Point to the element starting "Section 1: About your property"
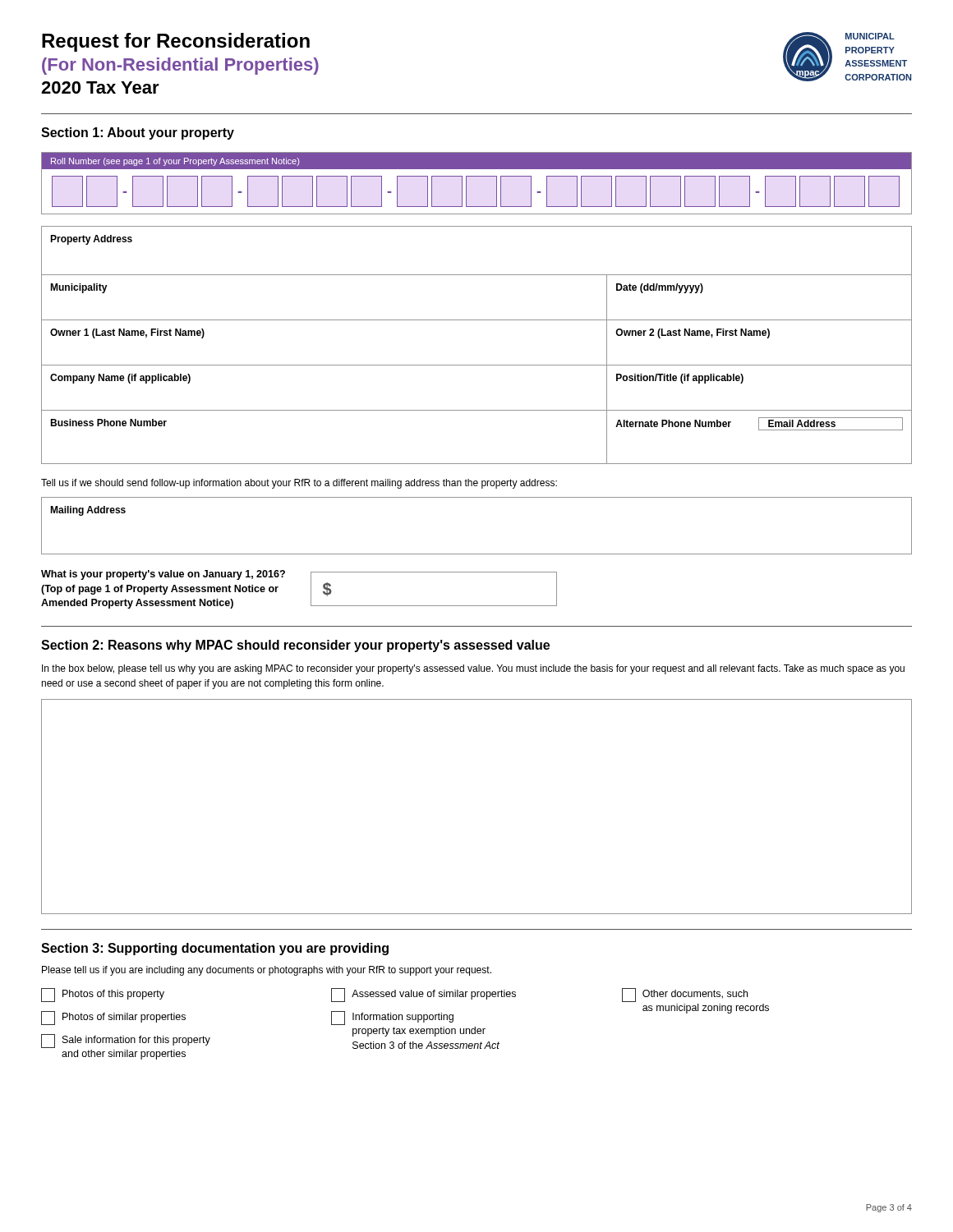953x1232 pixels. tap(138, 133)
